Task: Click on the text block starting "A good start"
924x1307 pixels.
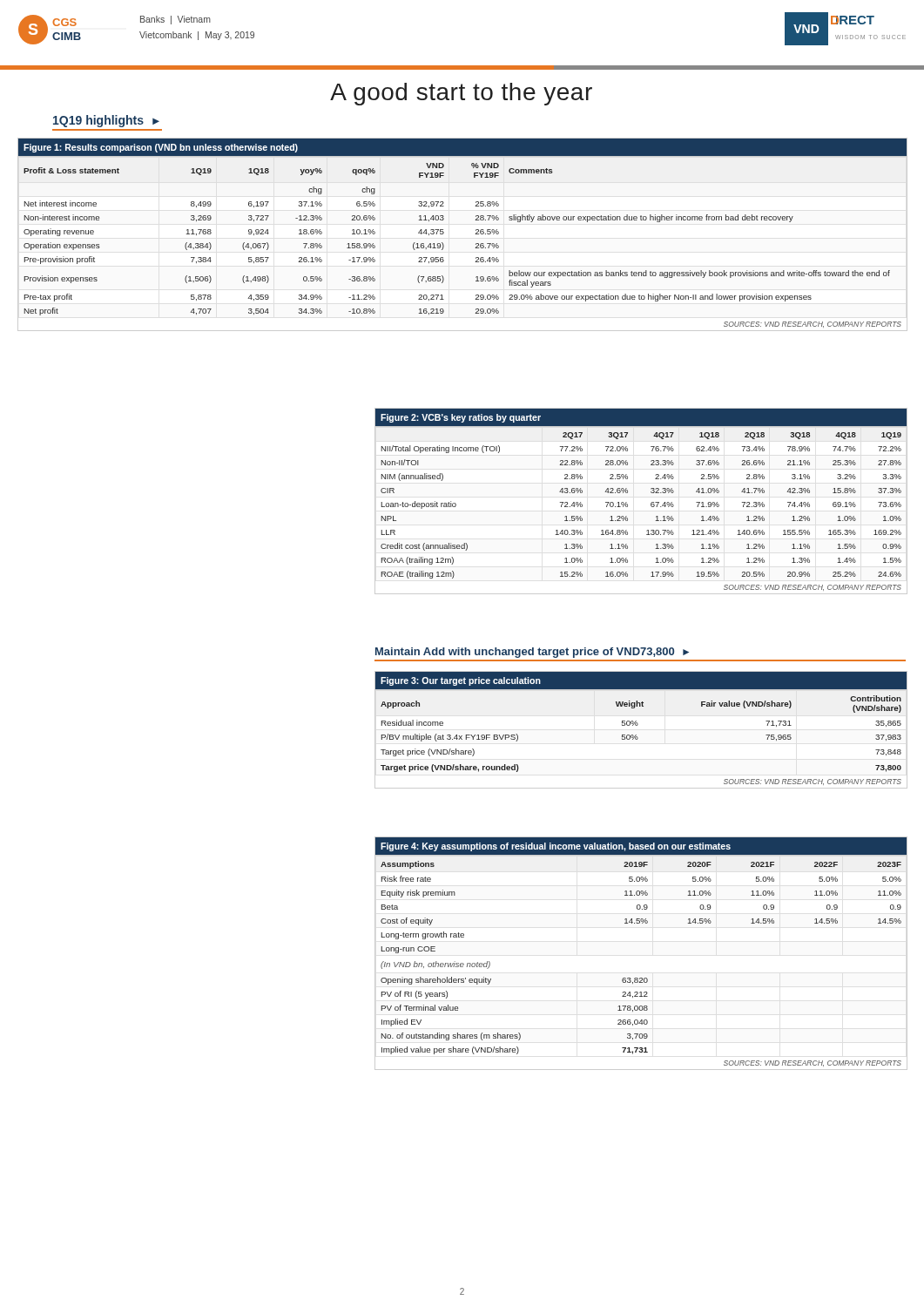Action: (x=462, y=92)
